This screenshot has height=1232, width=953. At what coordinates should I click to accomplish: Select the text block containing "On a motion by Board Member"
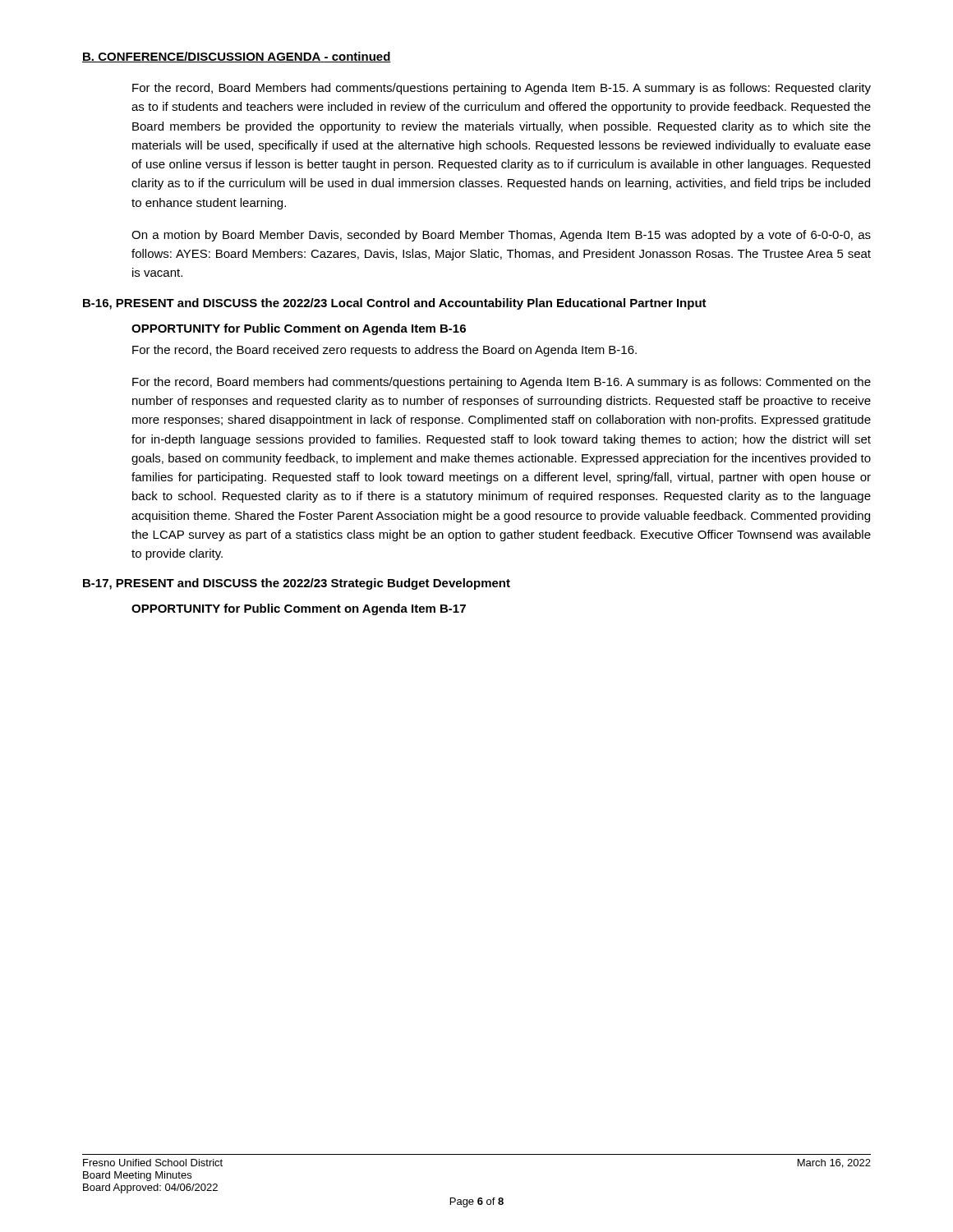(x=501, y=253)
